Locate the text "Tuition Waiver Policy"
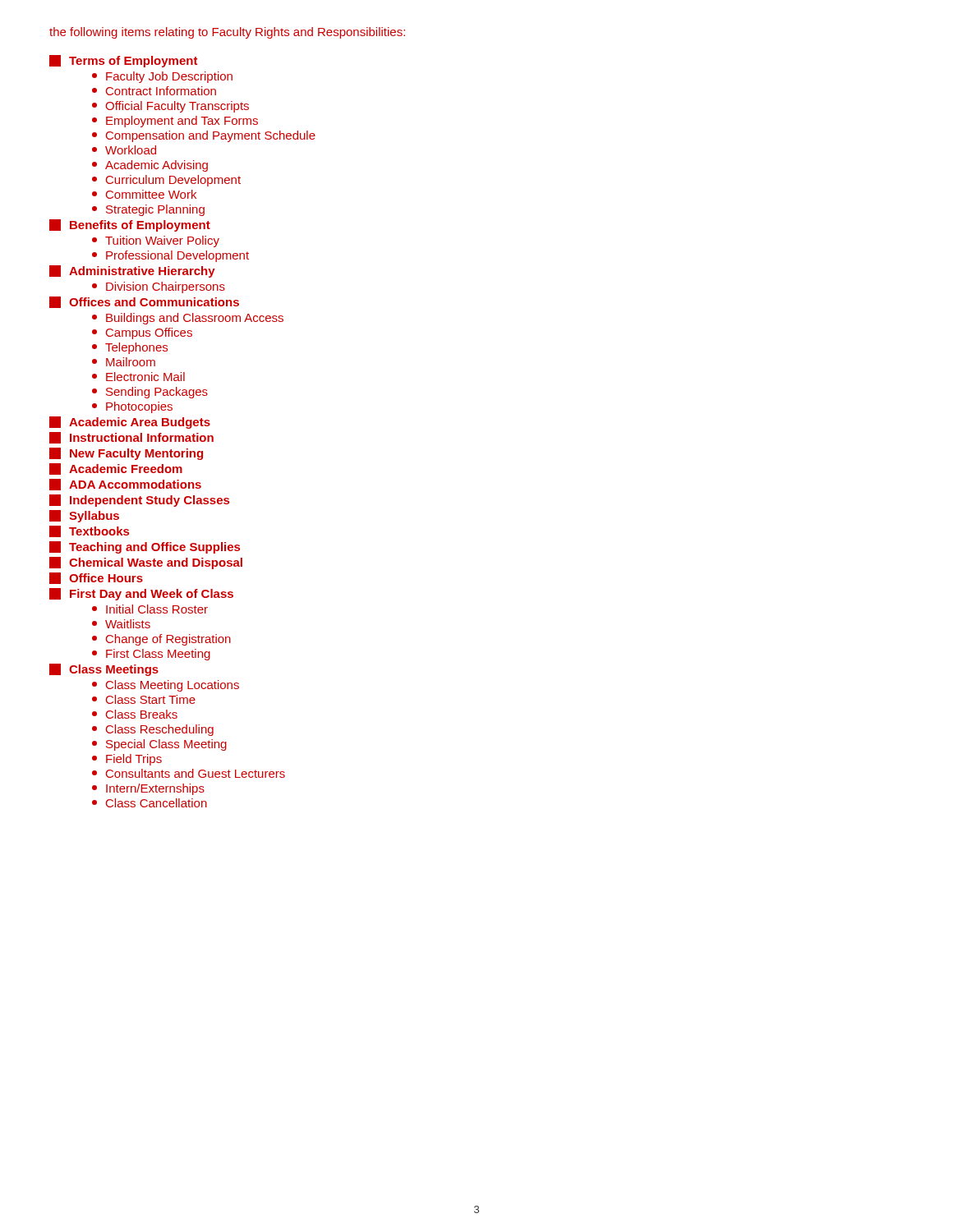Screen dimensions: 1232x953 [156, 240]
